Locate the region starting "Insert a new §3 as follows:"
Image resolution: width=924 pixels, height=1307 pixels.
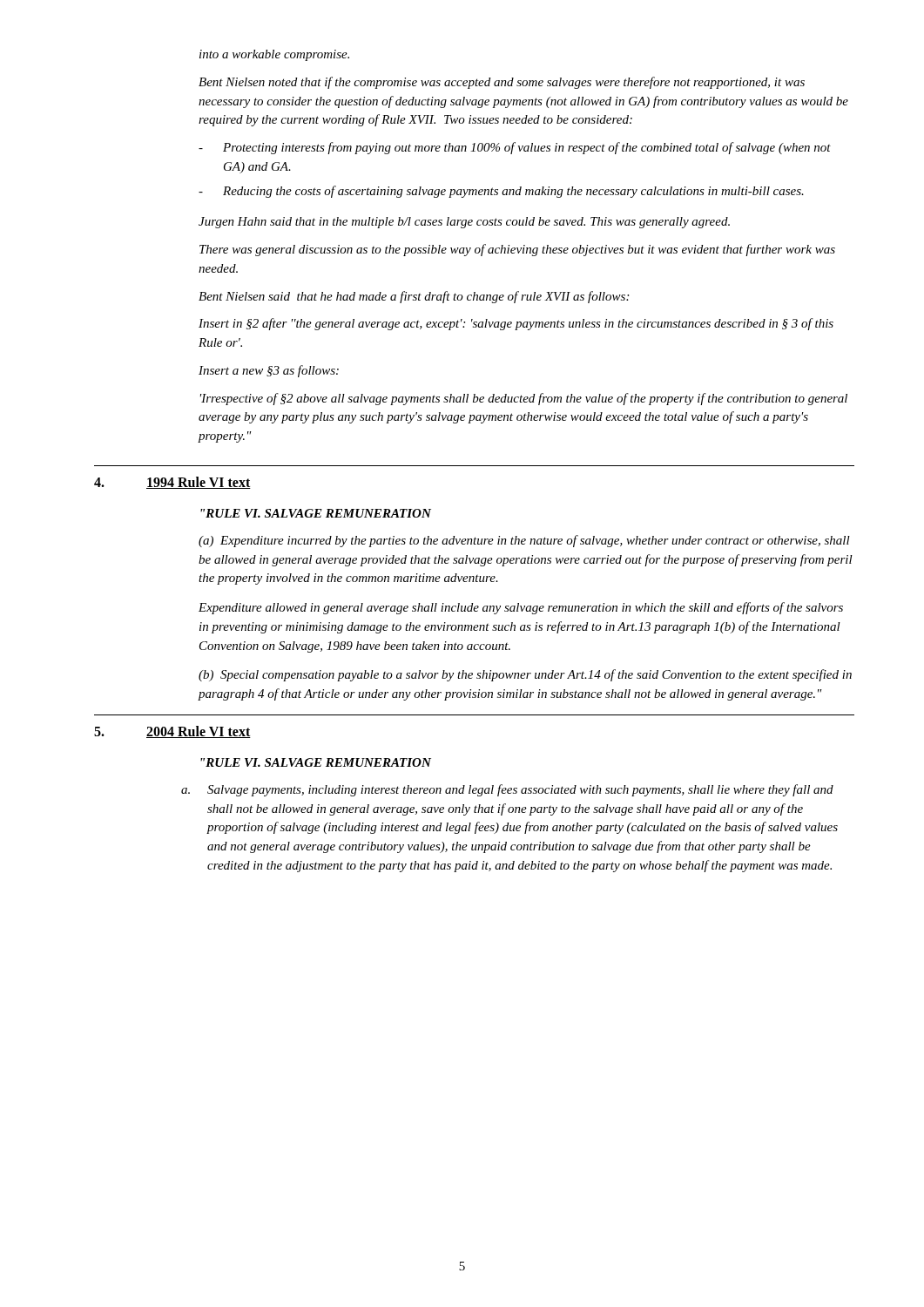pyautogui.click(x=269, y=370)
